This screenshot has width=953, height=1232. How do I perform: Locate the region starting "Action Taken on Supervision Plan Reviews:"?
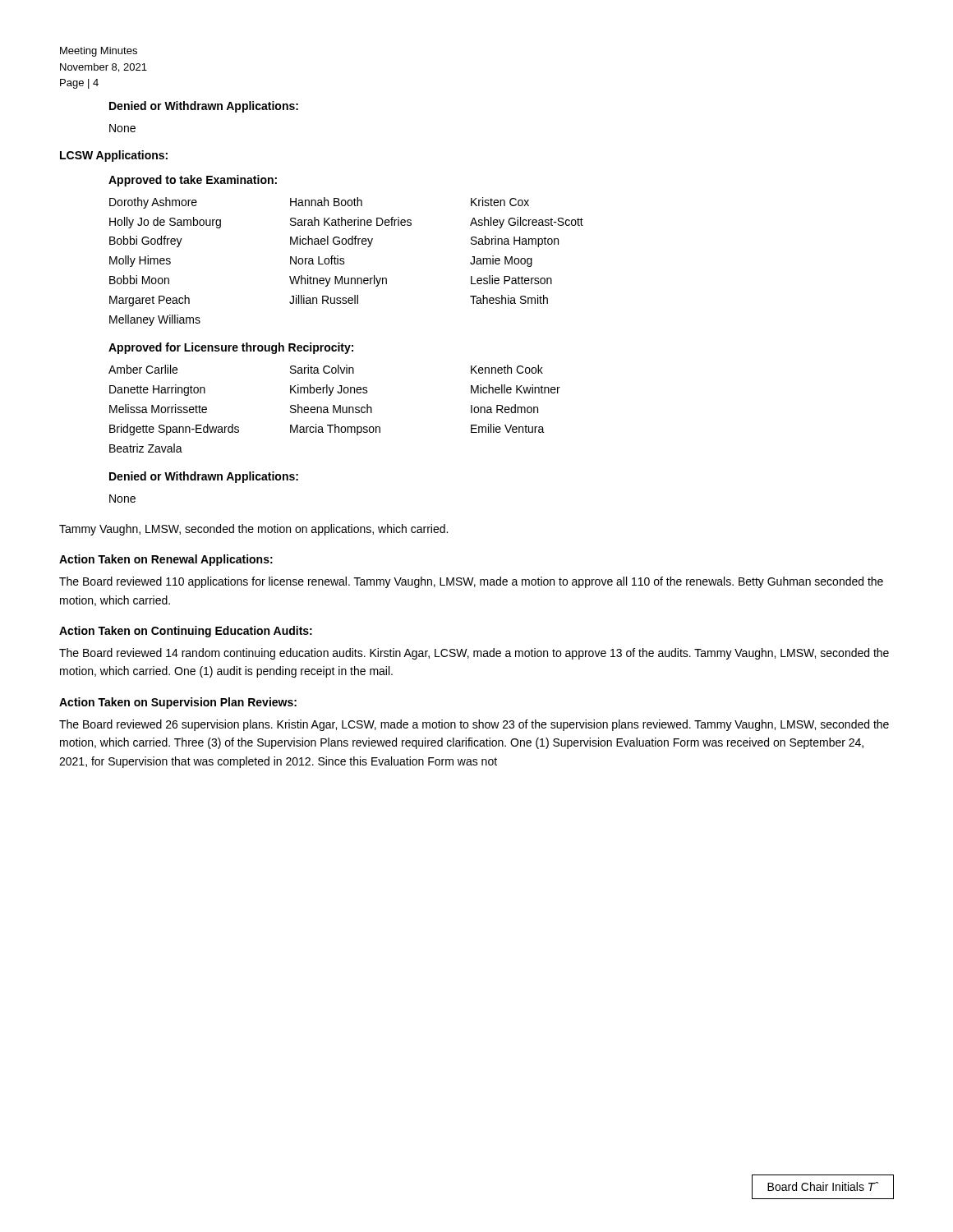pyautogui.click(x=178, y=702)
